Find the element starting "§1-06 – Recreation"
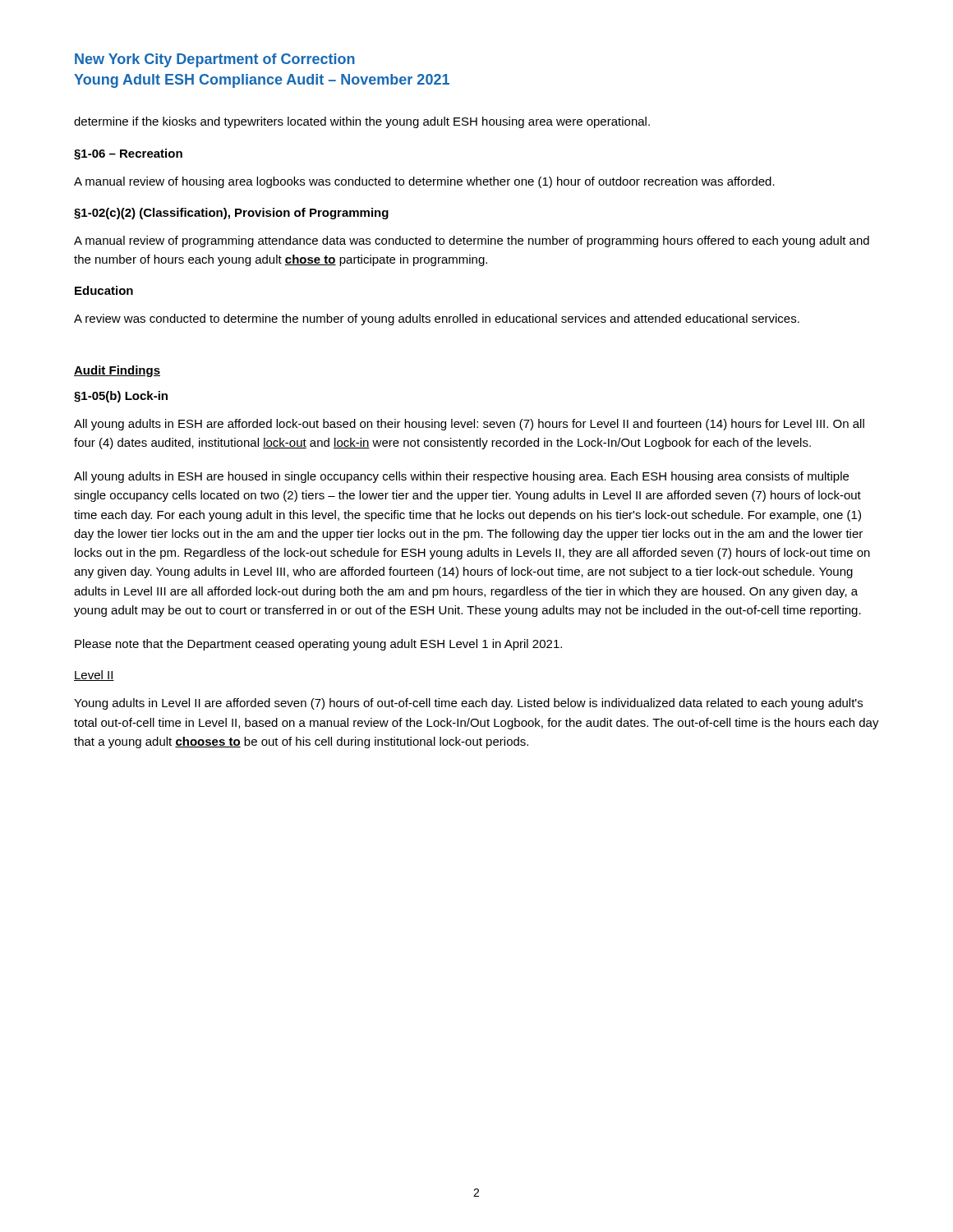953x1232 pixels. pos(128,153)
